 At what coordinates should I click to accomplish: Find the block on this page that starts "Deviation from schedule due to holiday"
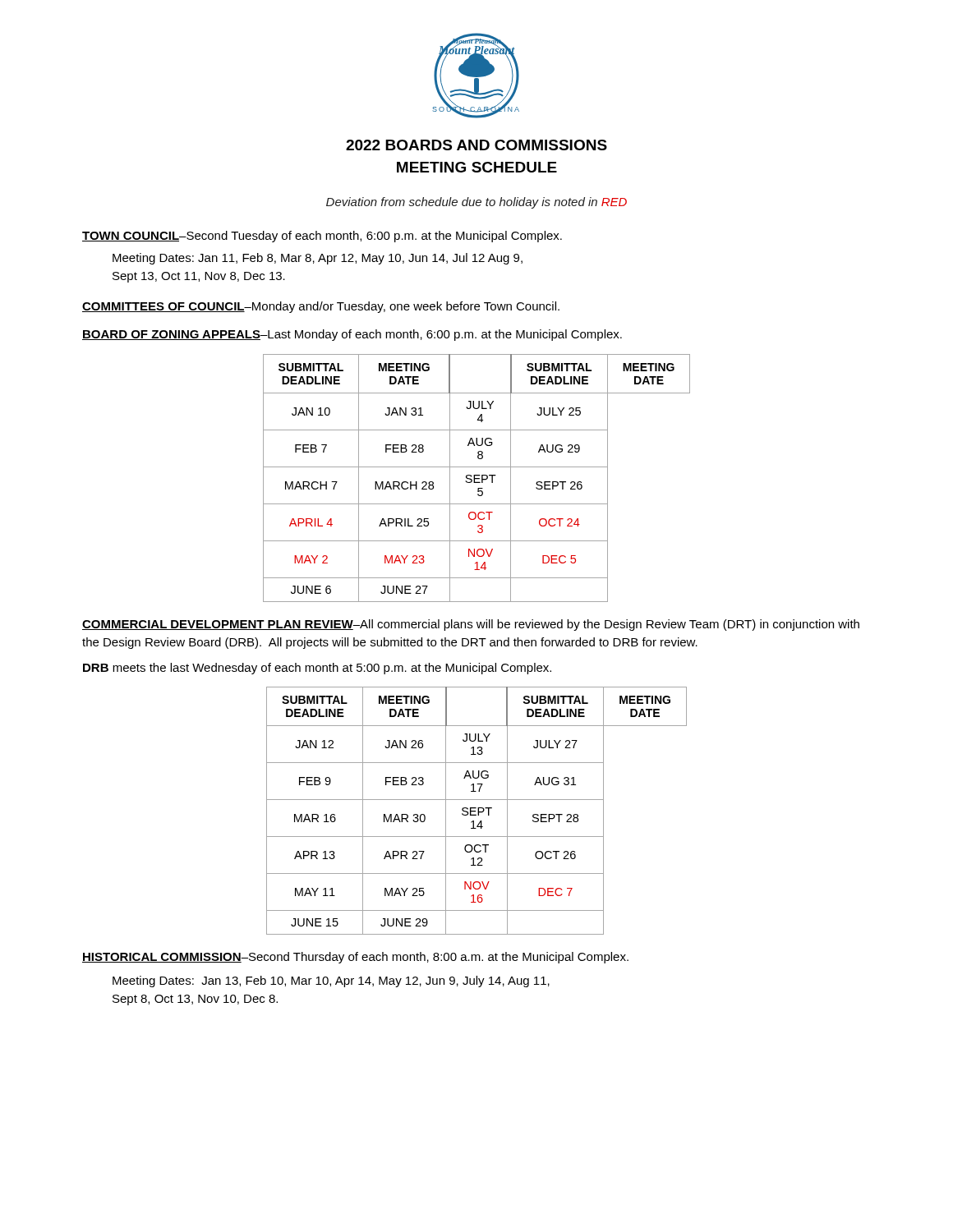[476, 202]
